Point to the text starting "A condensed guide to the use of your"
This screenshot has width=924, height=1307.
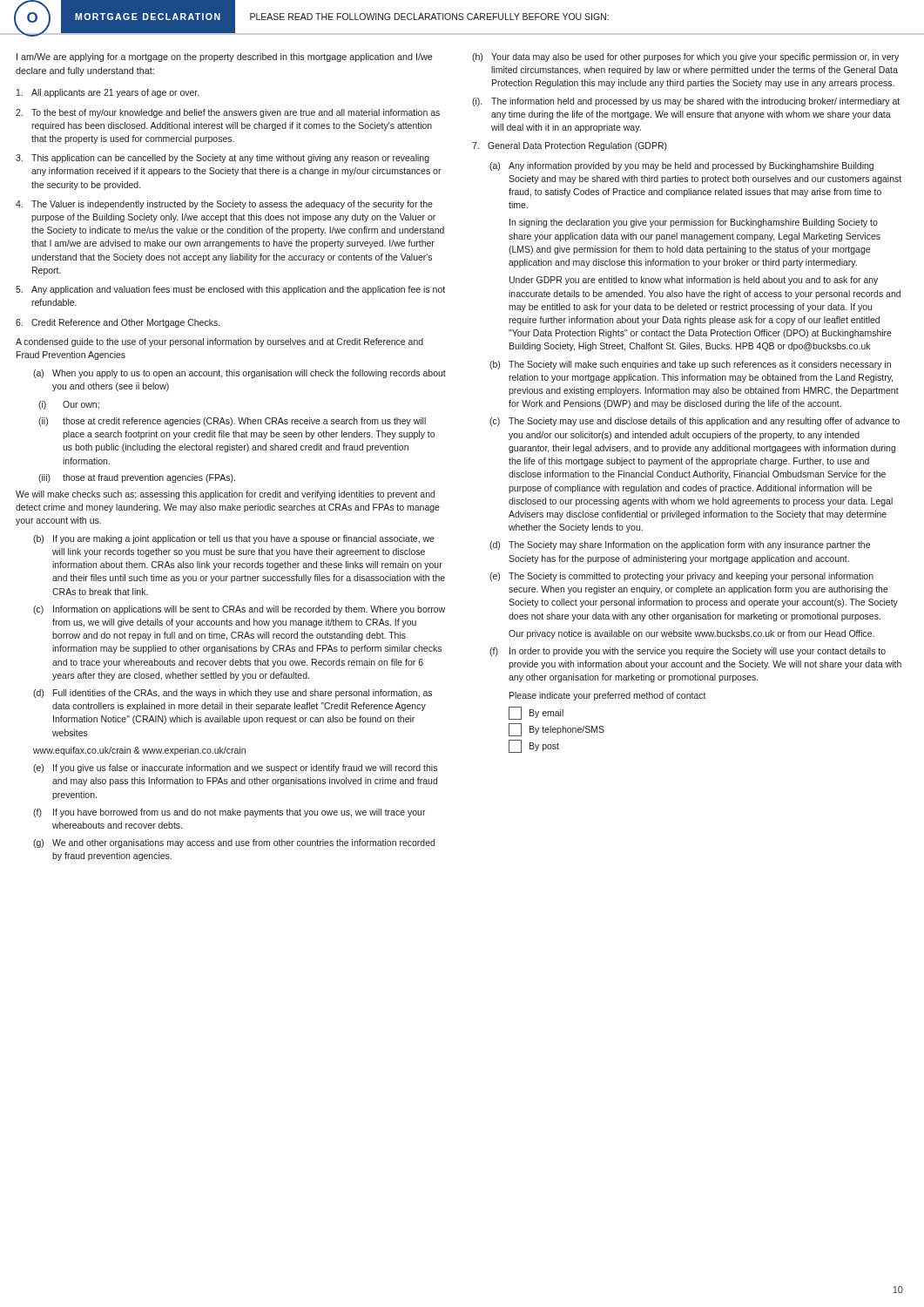(x=220, y=348)
